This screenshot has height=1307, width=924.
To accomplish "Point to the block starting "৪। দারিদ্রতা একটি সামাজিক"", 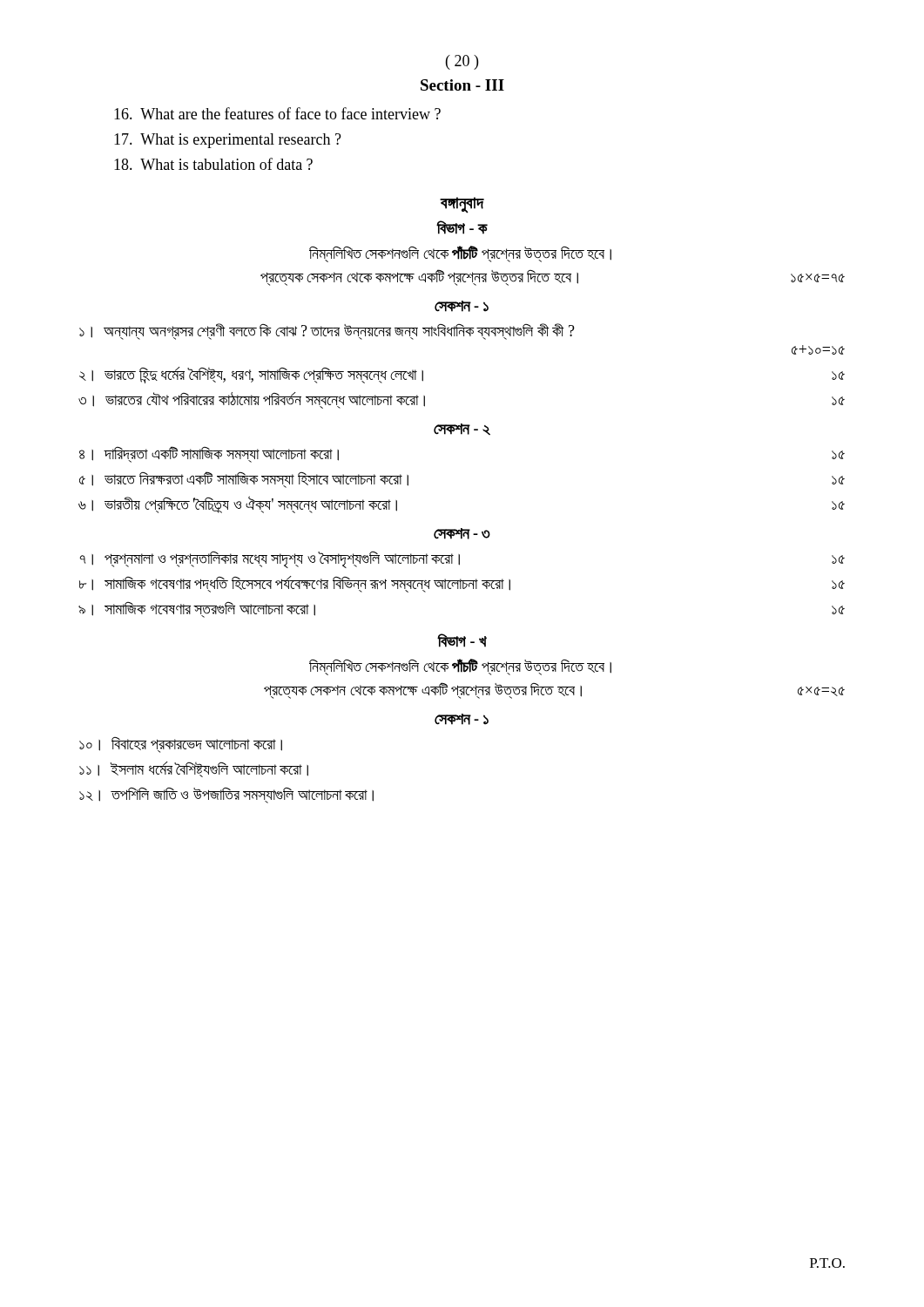I will [202, 454].
